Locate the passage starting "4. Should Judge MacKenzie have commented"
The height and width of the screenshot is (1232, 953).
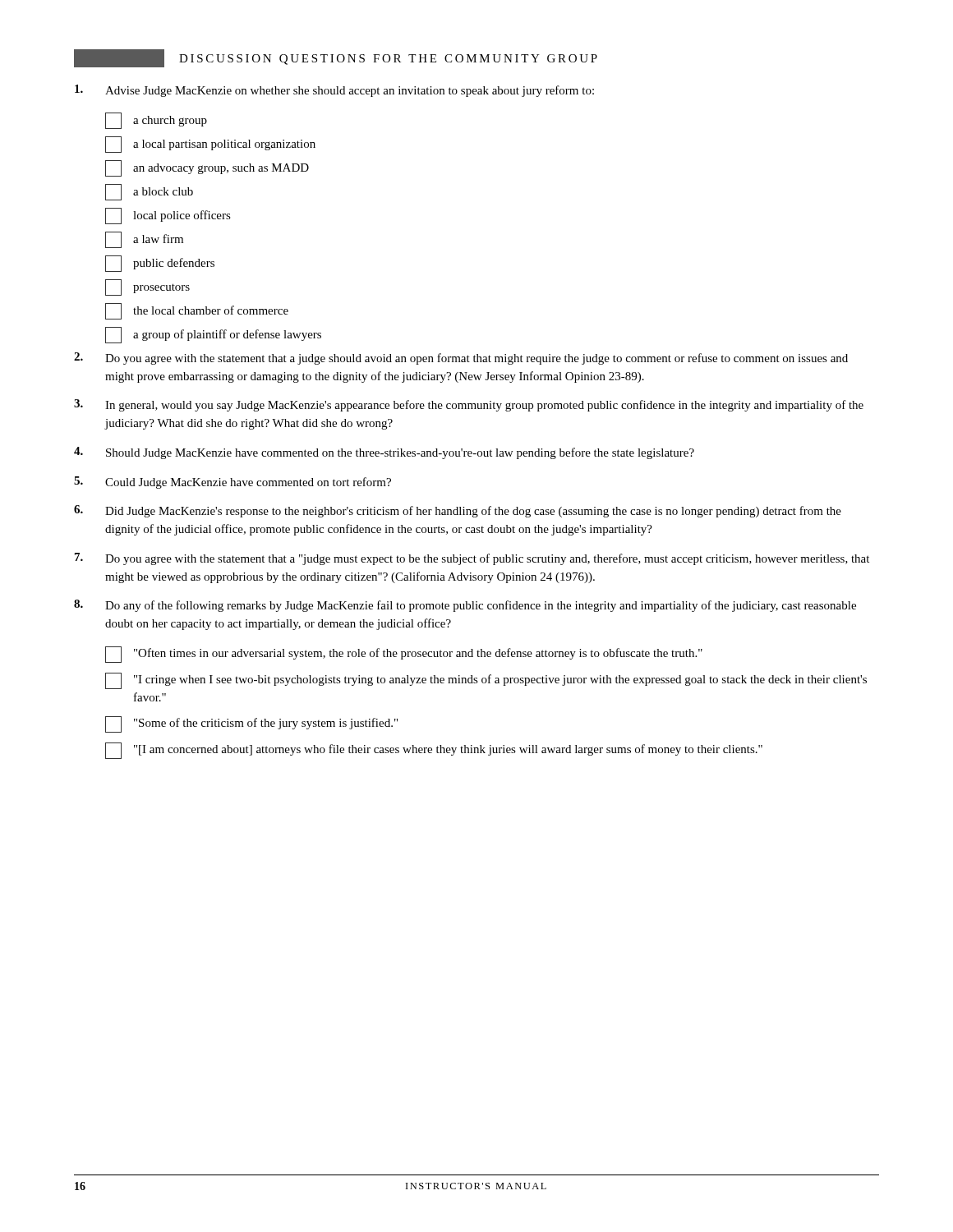476,453
